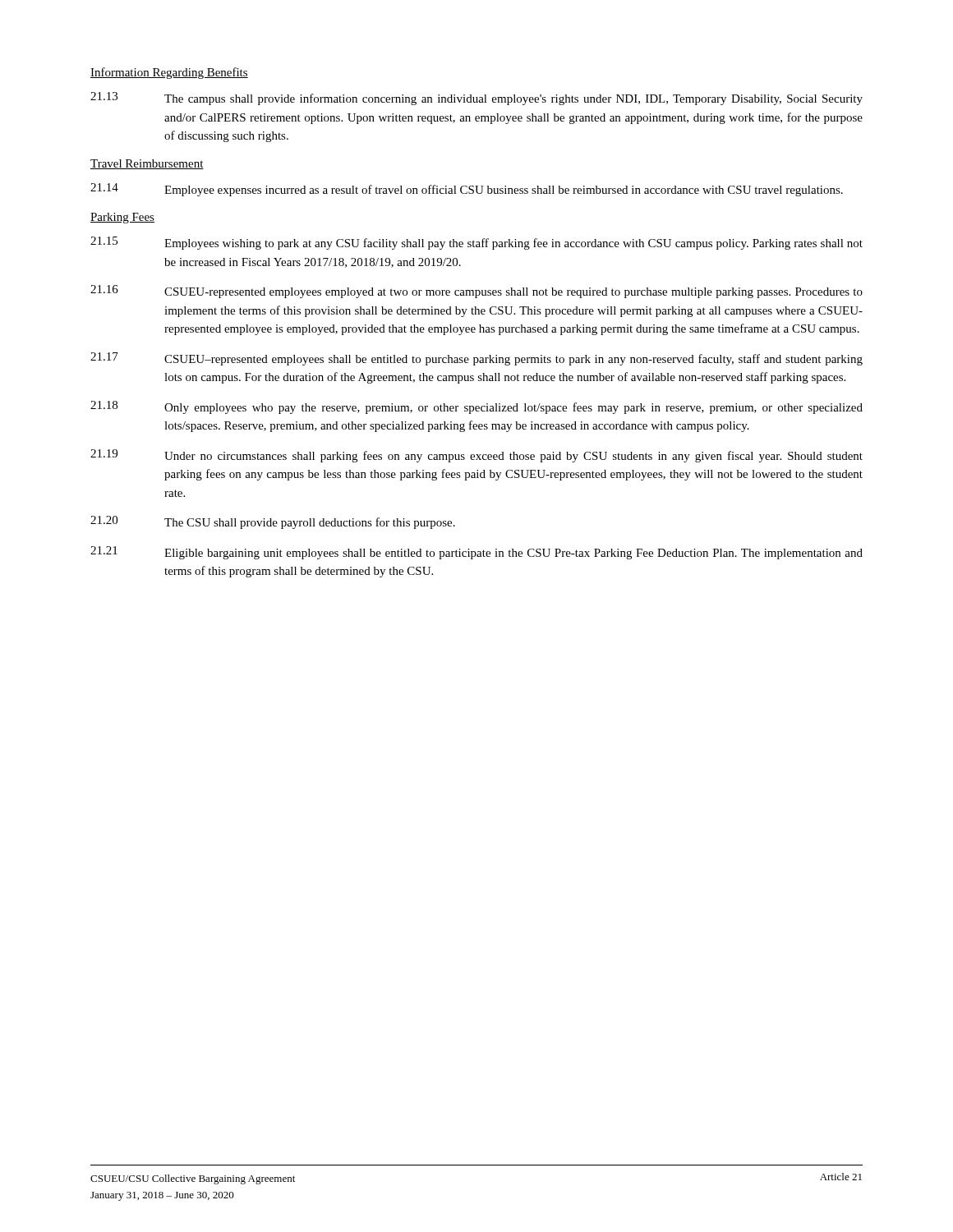Click on the text block that says "16 CSUEU-represented employees employed at two"
This screenshot has height=1232, width=953.
(476, 310)
